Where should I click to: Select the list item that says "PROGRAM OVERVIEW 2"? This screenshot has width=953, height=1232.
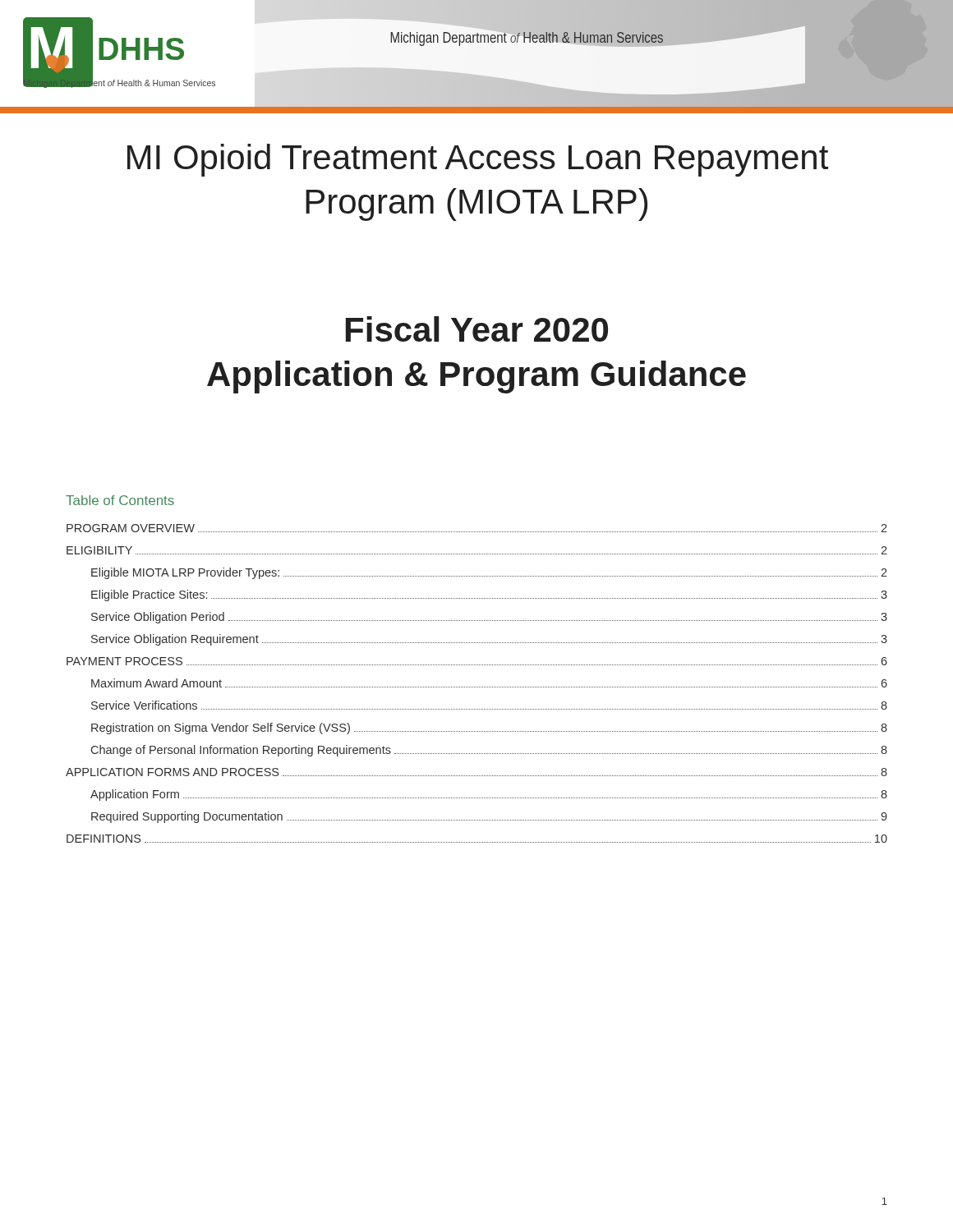pos(476,528)
